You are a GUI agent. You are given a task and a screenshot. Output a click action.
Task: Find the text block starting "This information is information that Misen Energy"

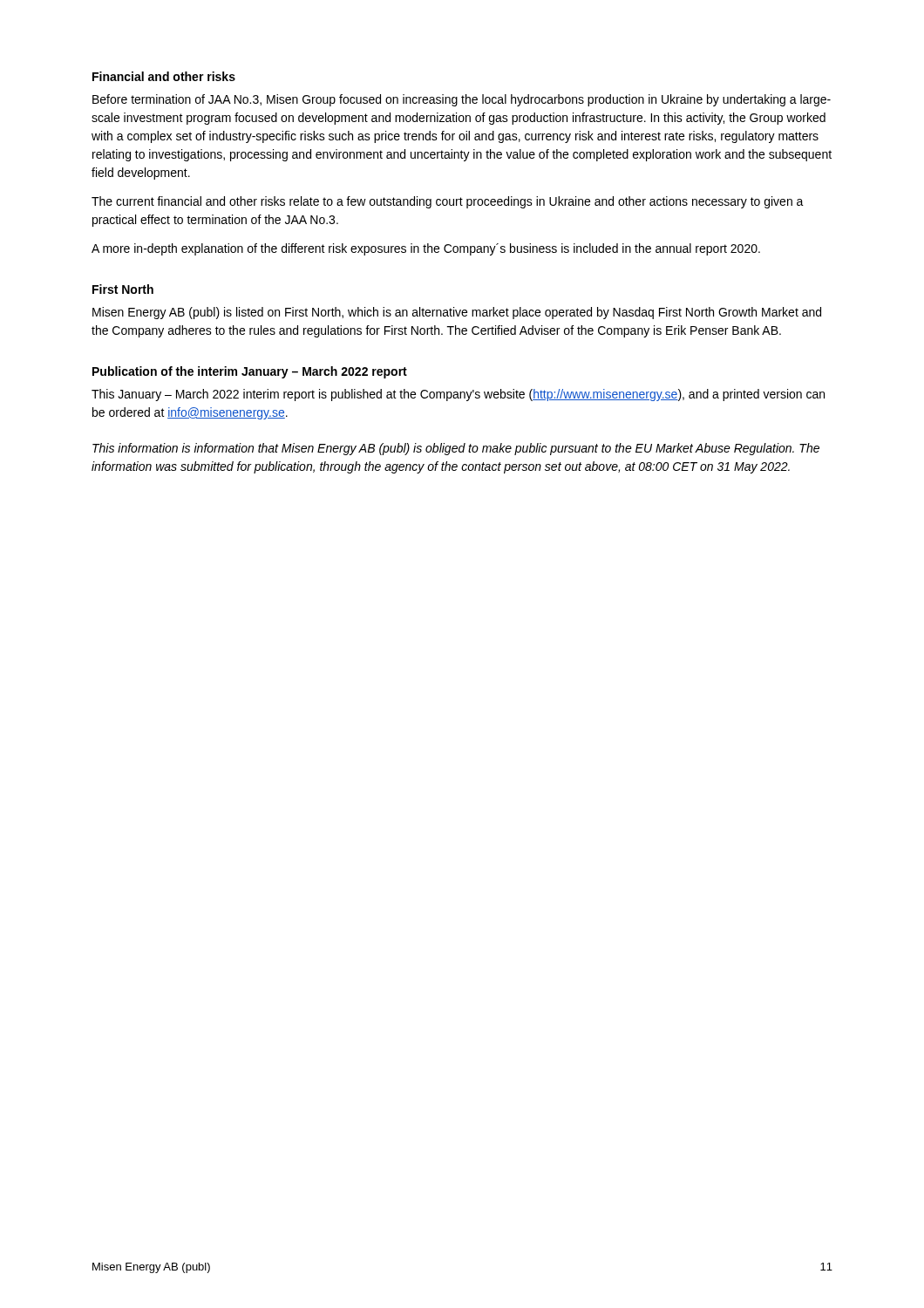(456, 457)
